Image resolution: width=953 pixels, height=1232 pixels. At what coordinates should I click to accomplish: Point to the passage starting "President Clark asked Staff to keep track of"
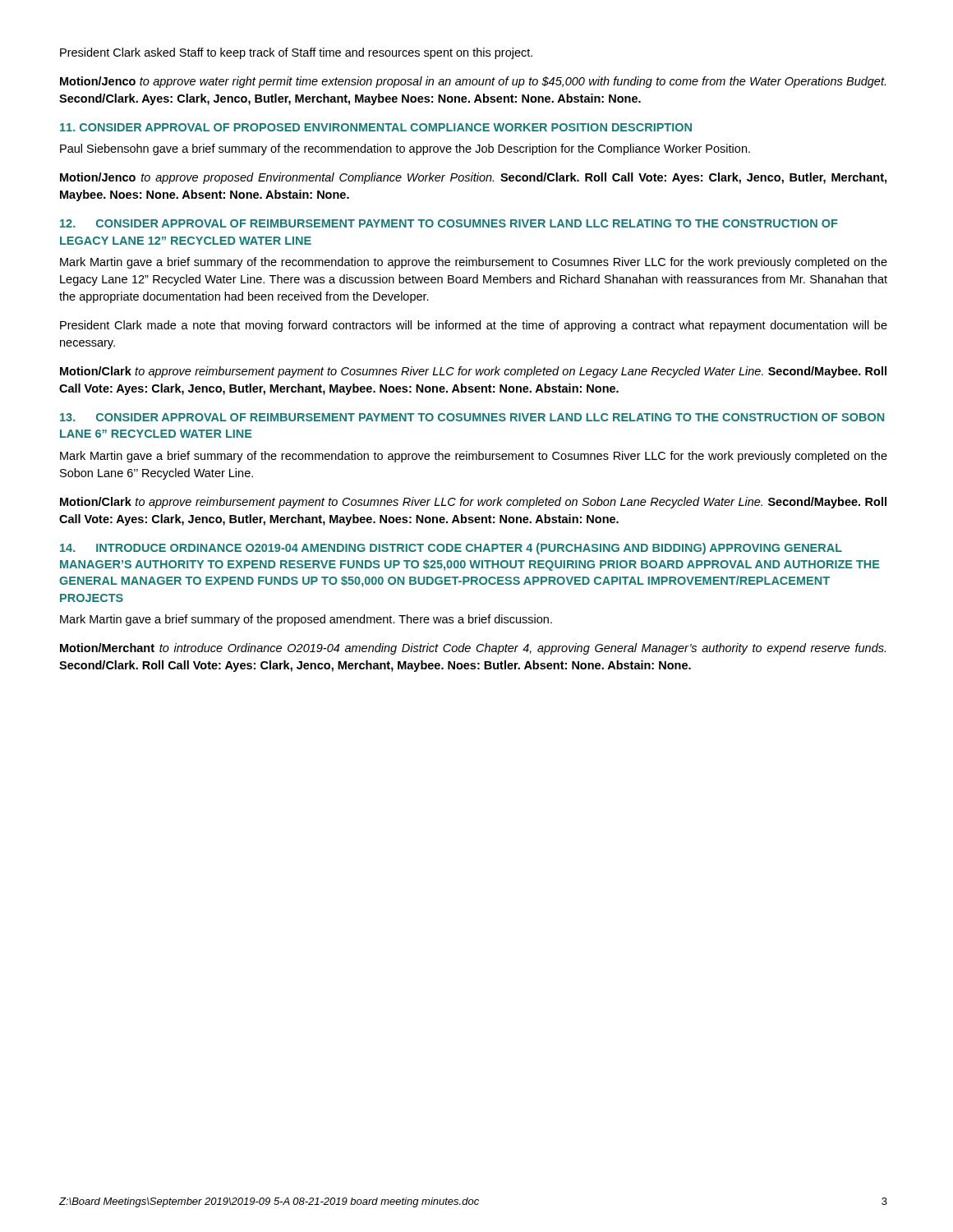click(473, 53)
